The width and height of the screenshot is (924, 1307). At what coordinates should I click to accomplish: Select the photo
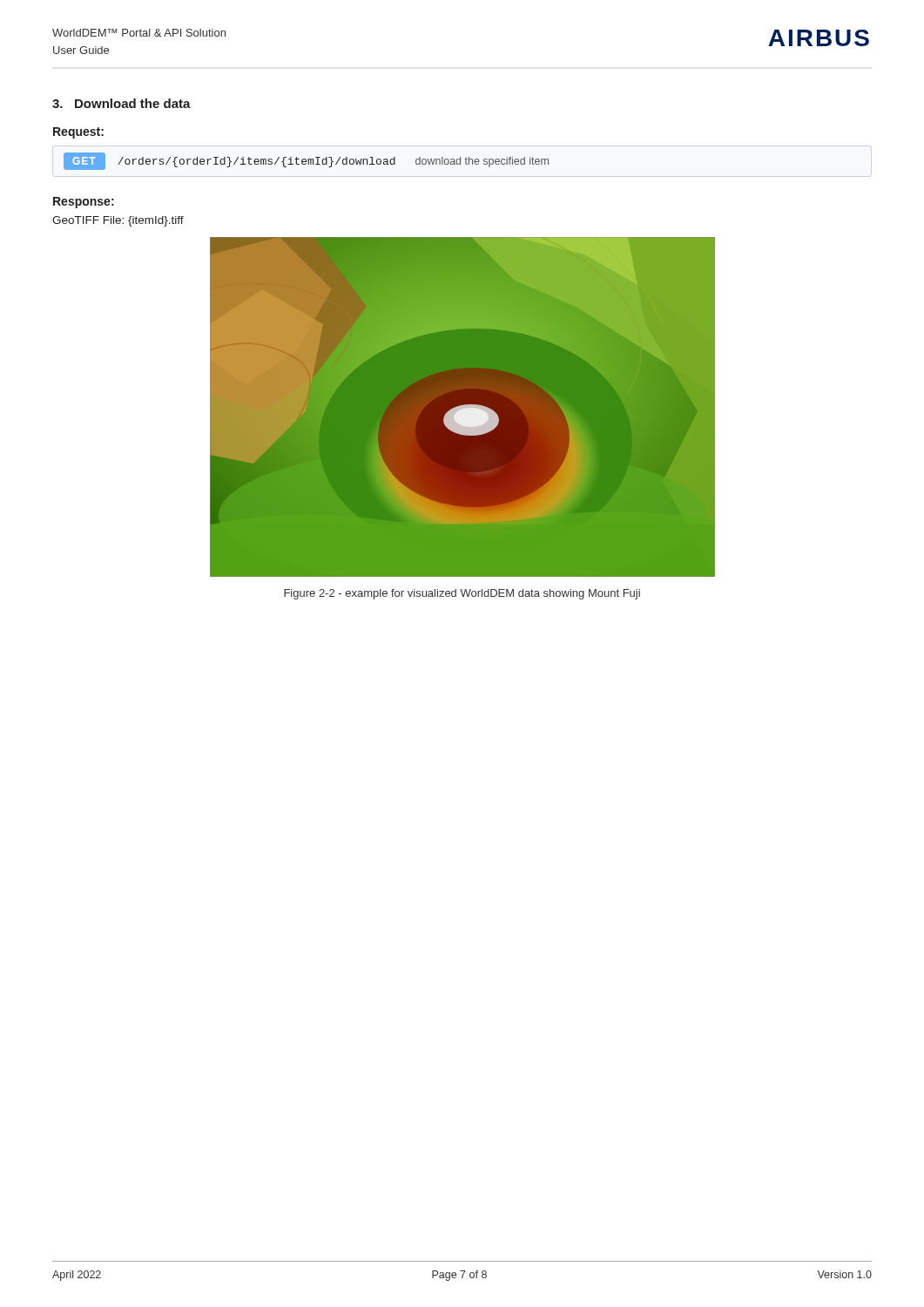tap(462, 408)
